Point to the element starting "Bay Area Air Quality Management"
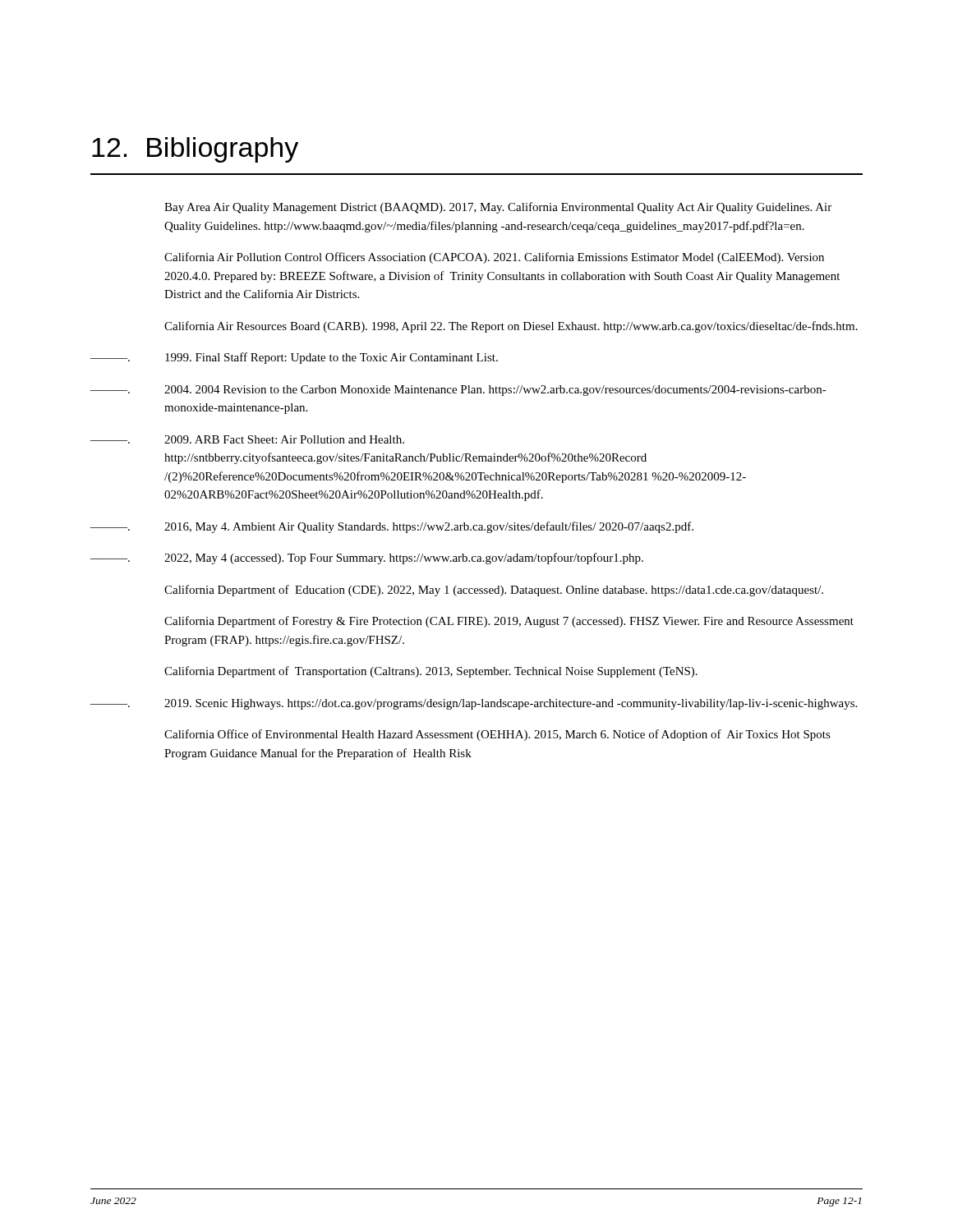953x1232 pixels. coord(476,216)
